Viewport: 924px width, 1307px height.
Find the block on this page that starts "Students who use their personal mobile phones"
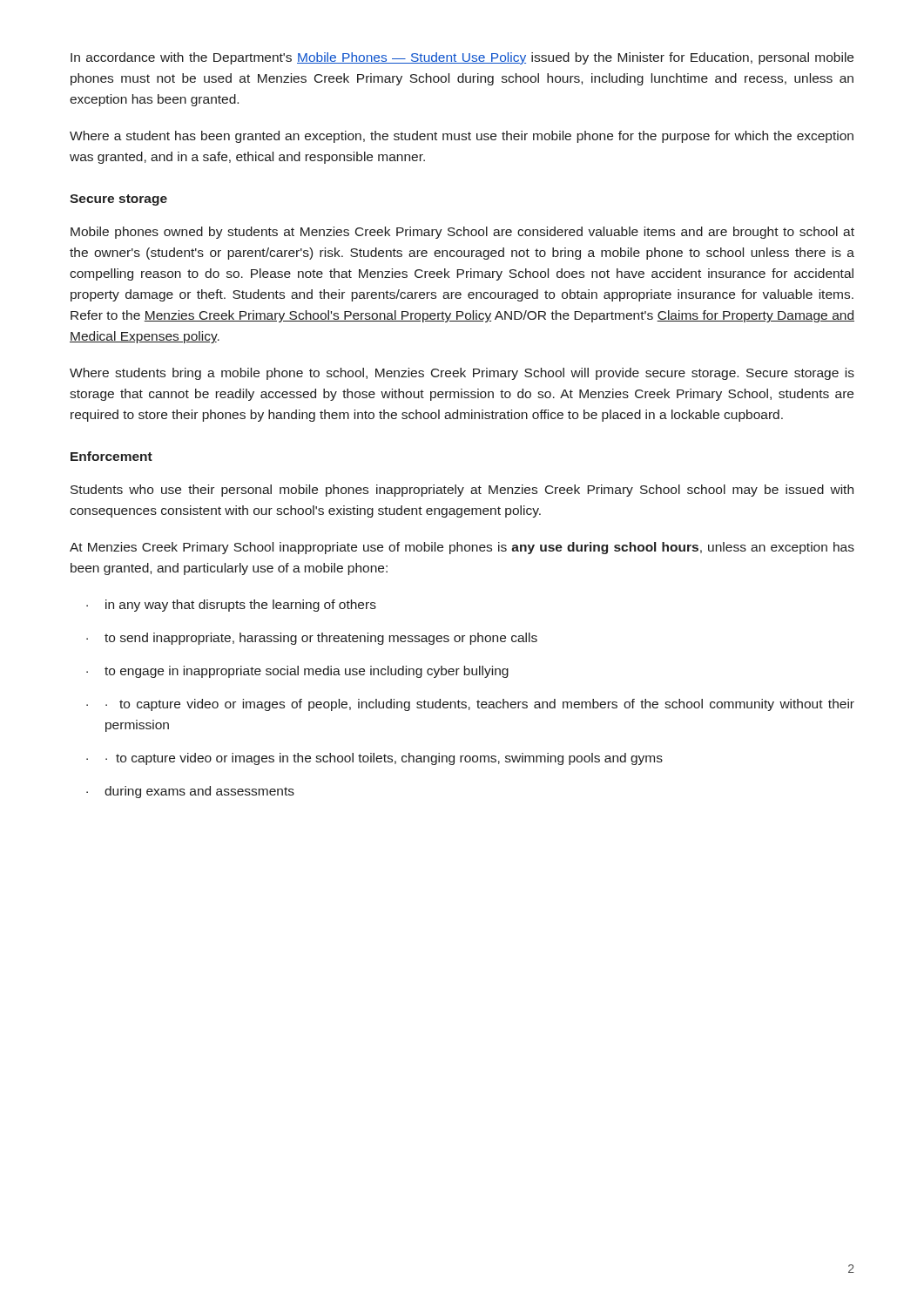tap(462, 500)
